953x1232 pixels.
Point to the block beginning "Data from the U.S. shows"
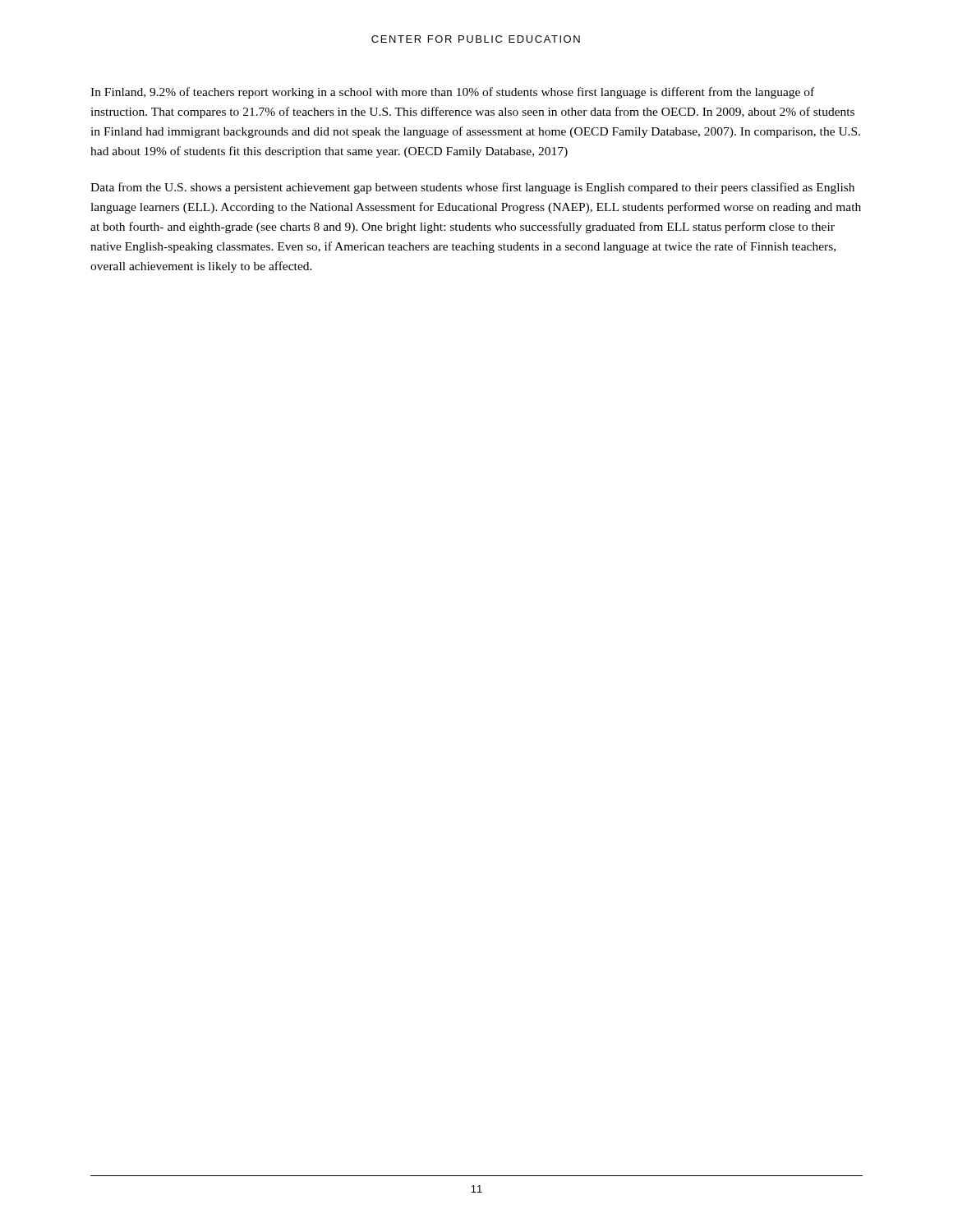[x=476, y=226]
